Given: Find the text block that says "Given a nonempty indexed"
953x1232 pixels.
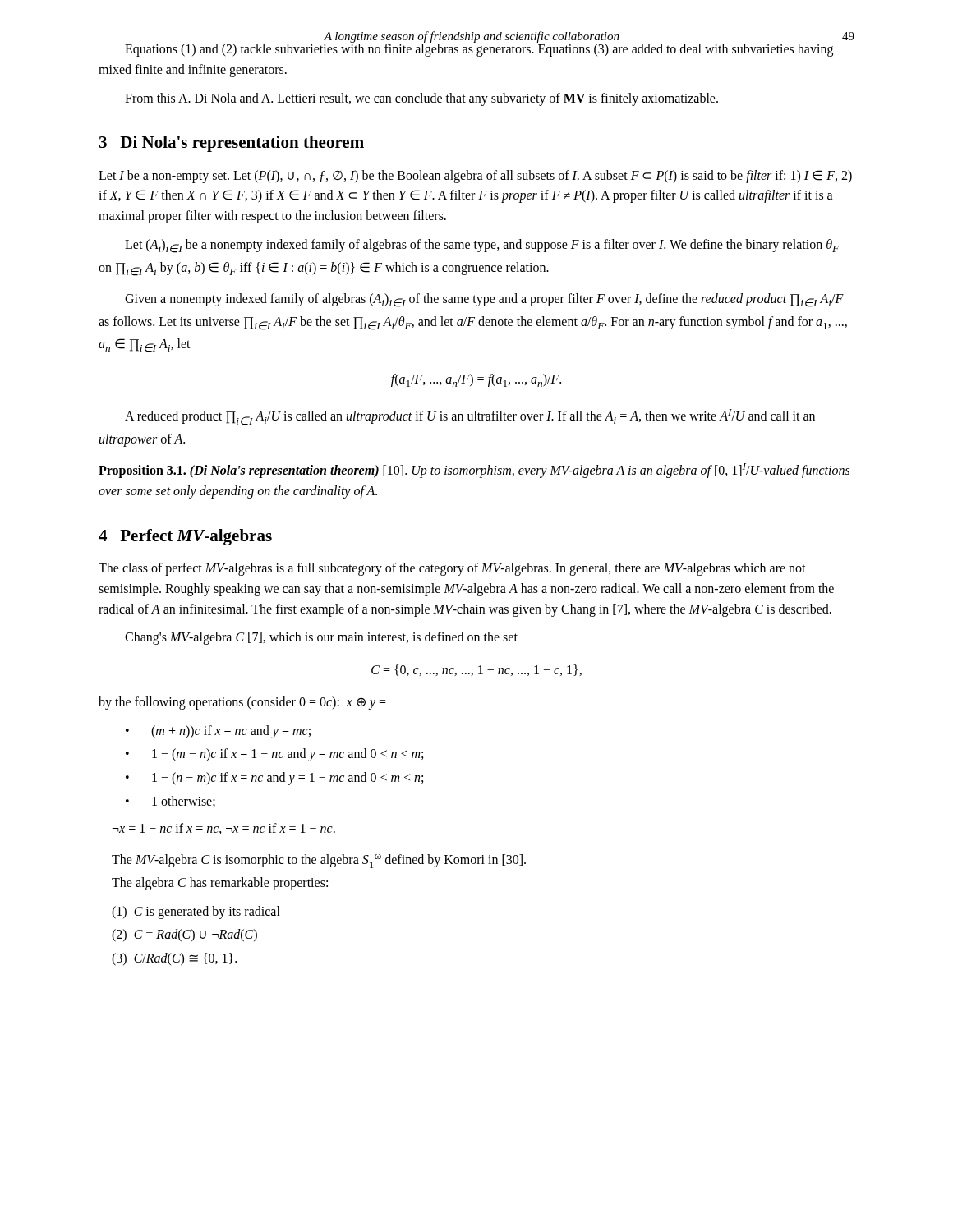Looking at the screenshot, I should click(476, 323).
